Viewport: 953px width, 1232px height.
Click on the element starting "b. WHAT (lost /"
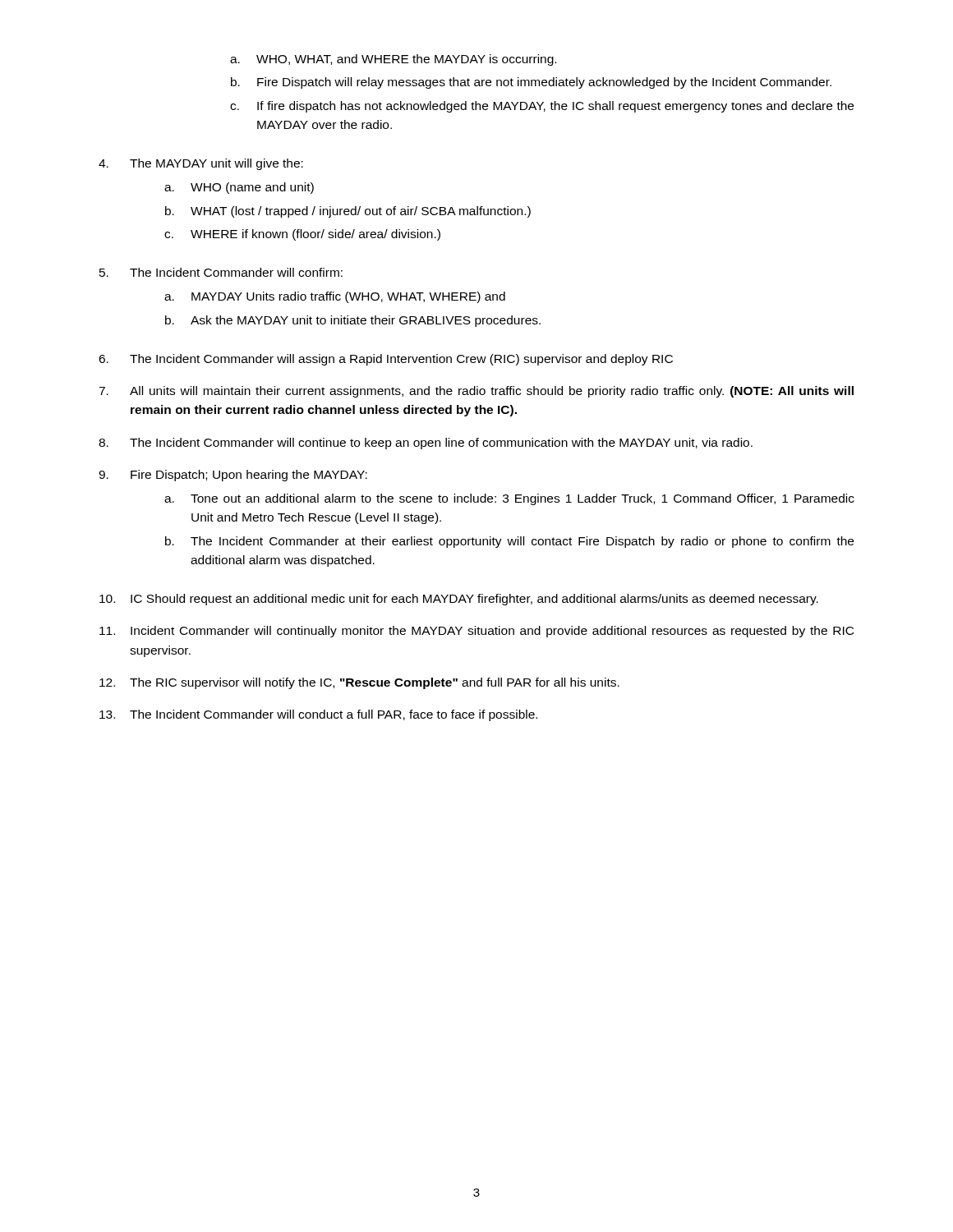click(x=509, y=210)
